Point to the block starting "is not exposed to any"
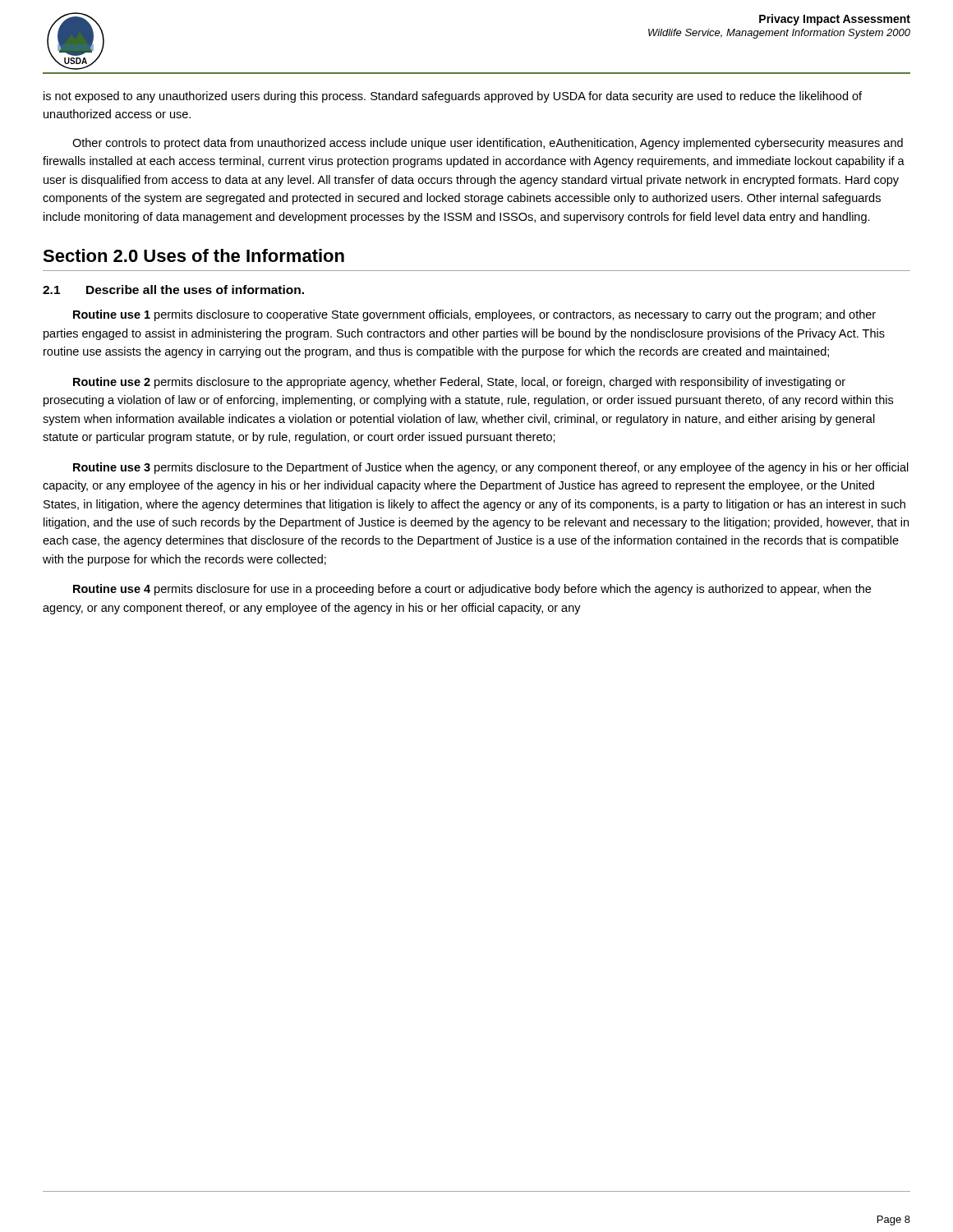The width and height of the screenshot is (953, 1232). 476,106
